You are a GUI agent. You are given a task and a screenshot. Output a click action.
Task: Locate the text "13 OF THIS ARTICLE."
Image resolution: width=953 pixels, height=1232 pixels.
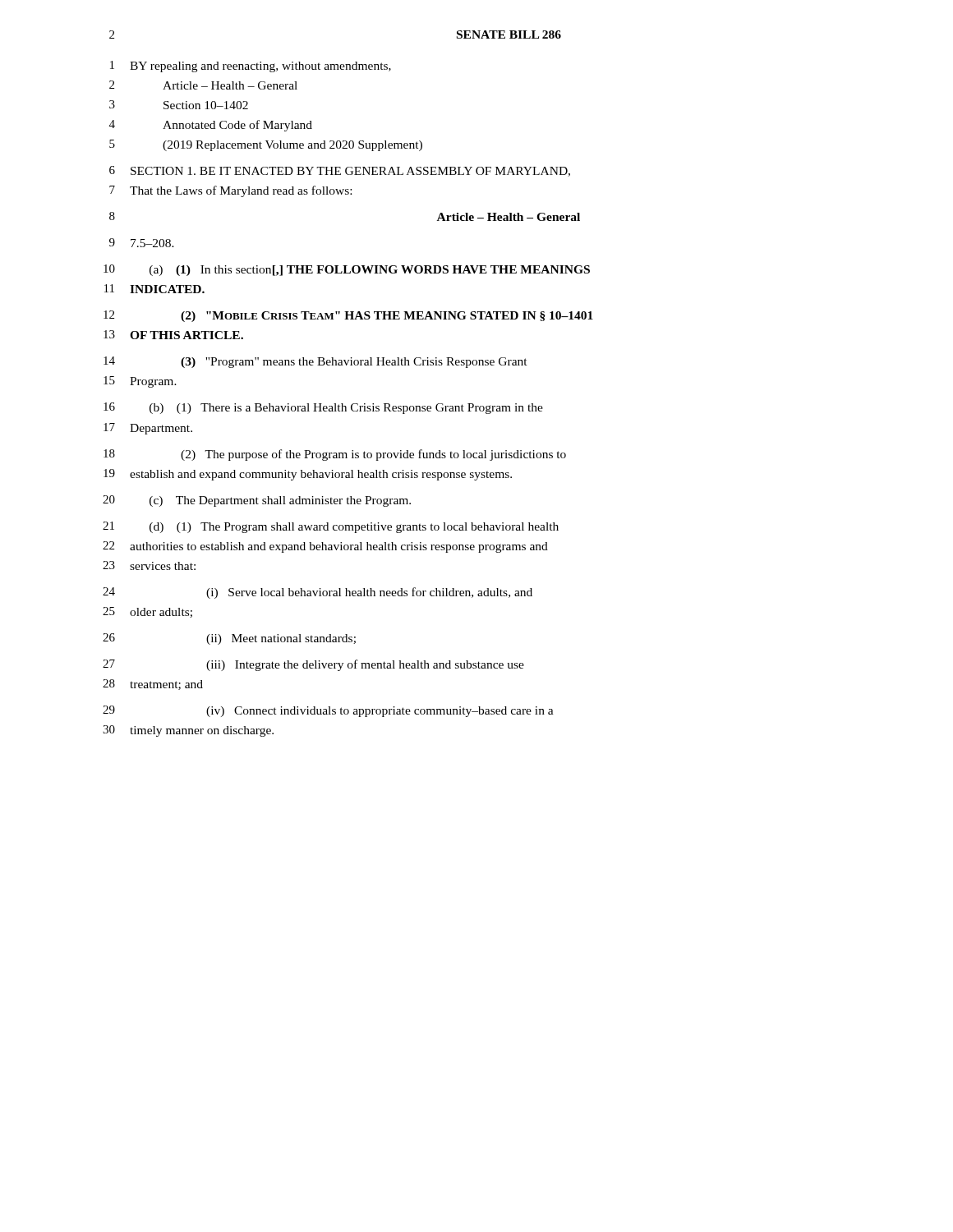[173, 335]
